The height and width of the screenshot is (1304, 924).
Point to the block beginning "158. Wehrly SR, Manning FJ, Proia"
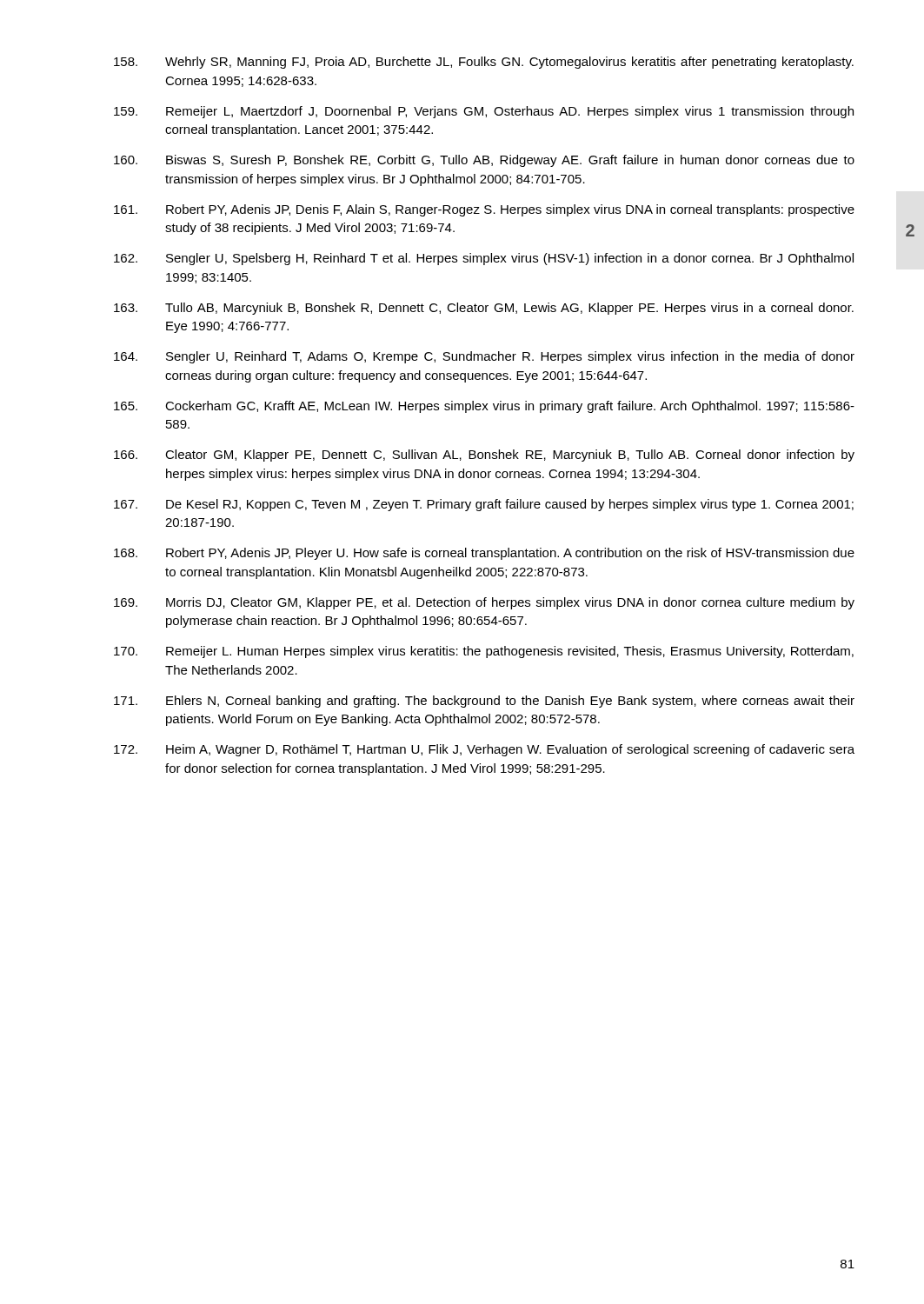tap(484, 71)
